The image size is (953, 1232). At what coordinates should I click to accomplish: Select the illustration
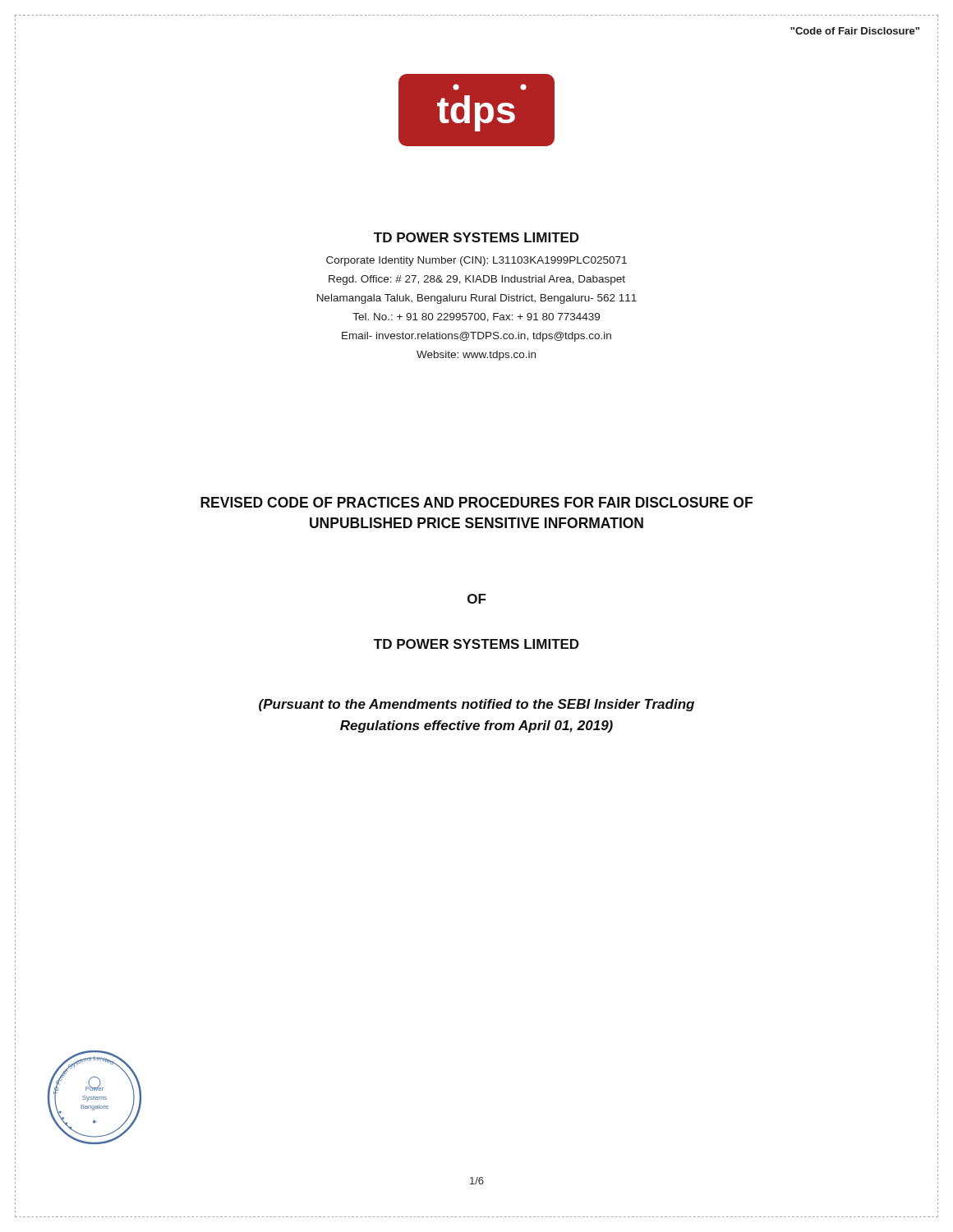(x=94, y=1099)
